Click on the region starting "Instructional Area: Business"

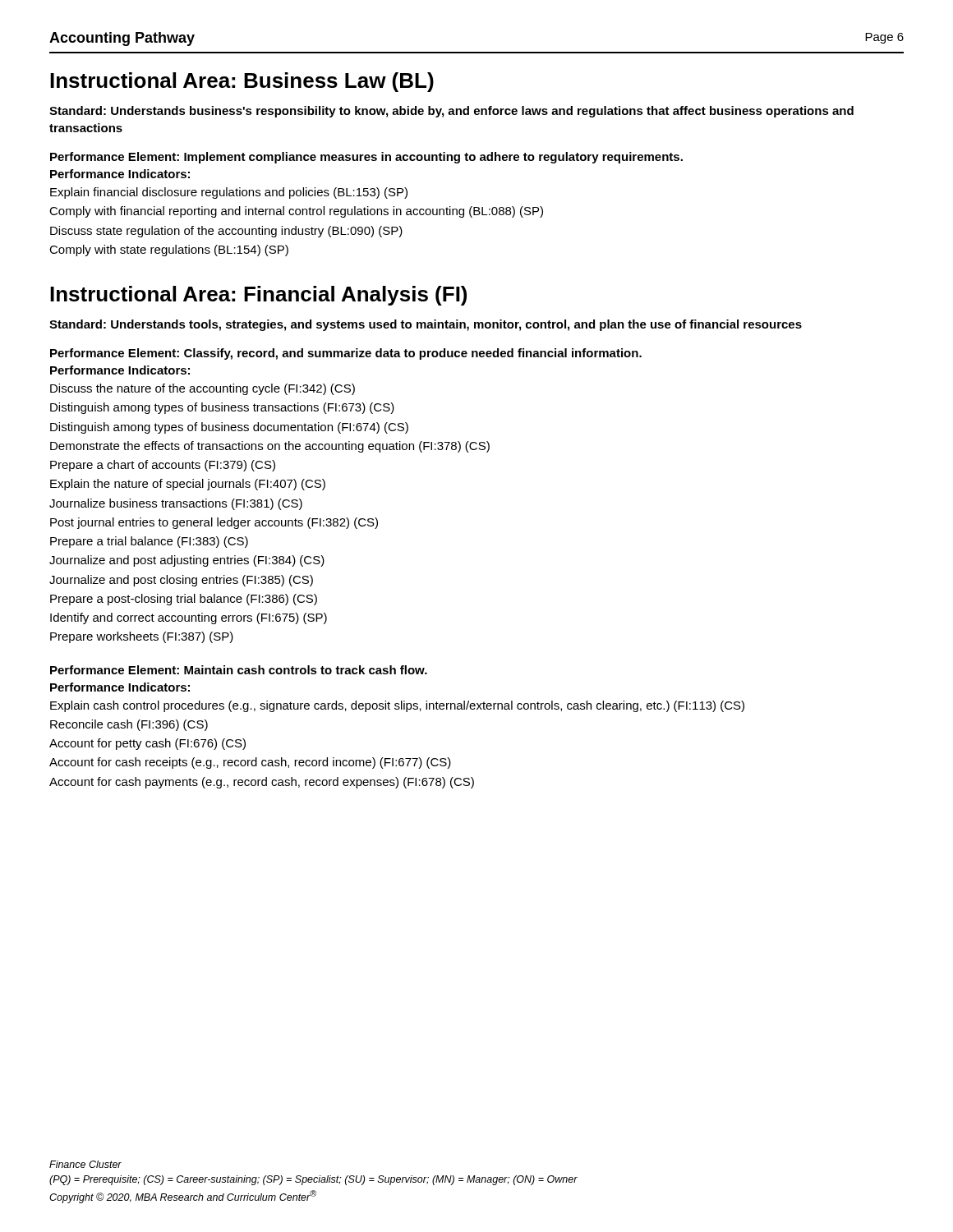tap(242, 80)
